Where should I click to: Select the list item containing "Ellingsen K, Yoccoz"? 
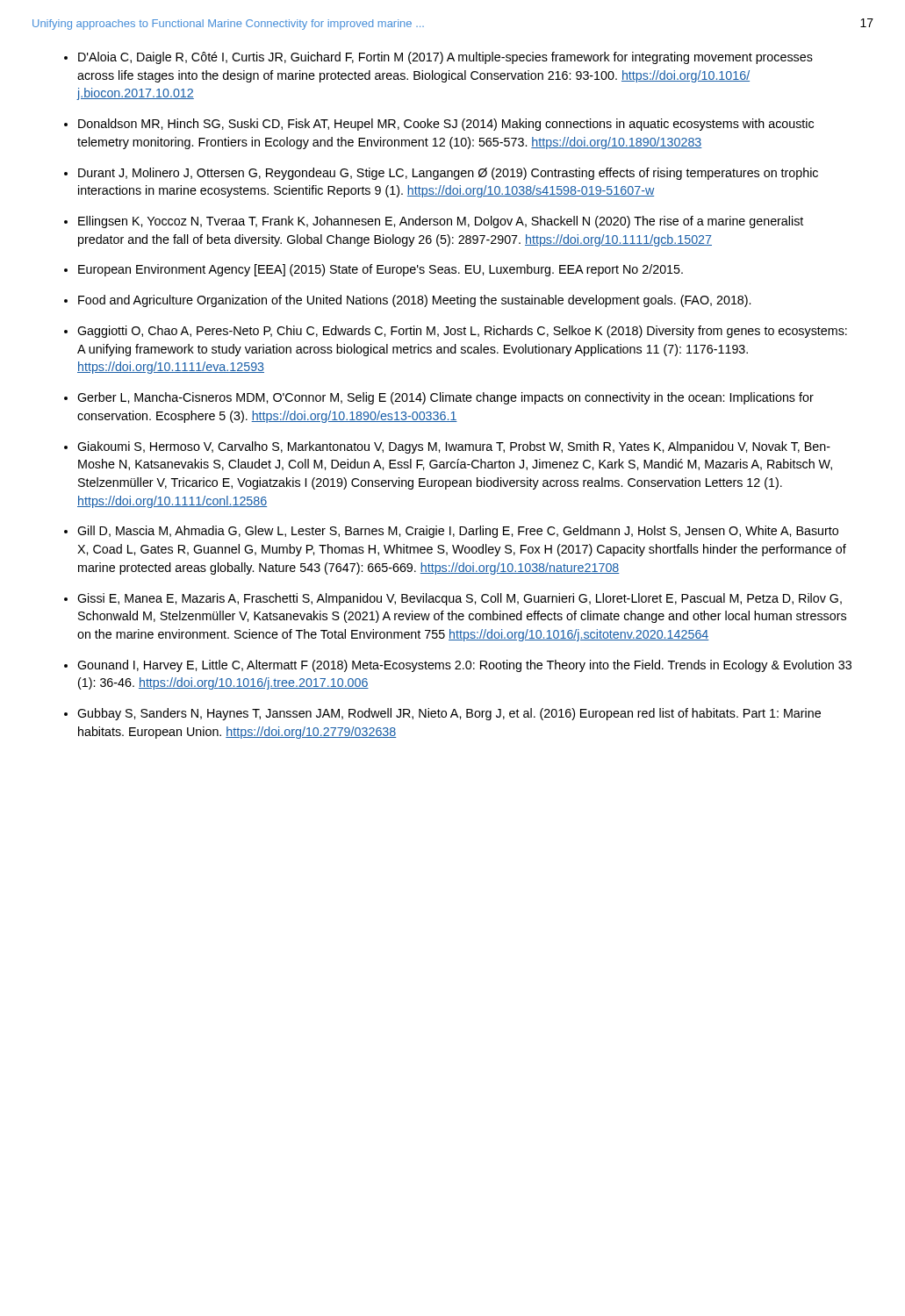click(440, 230)
